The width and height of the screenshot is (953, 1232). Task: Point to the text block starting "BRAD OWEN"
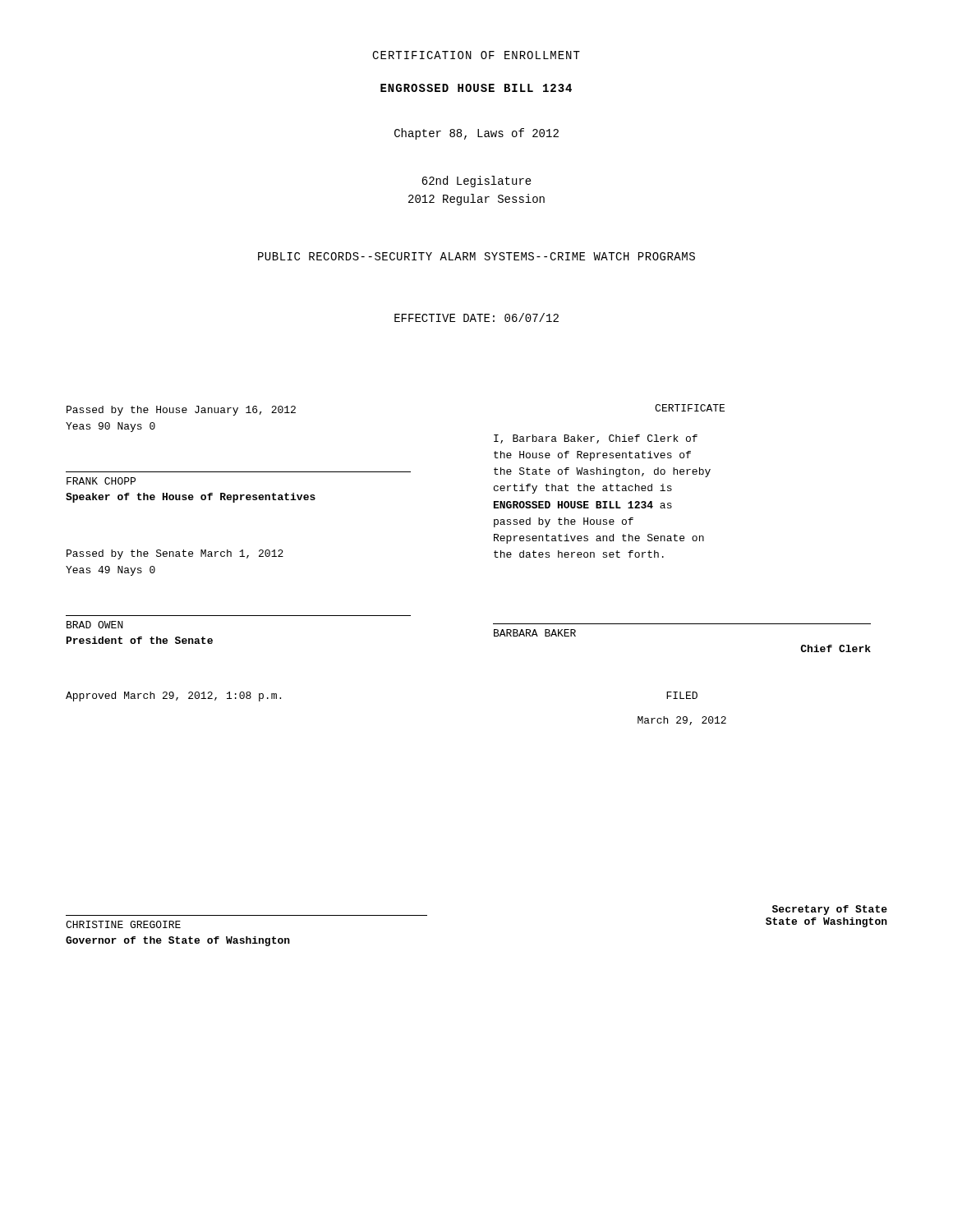(238, 623)
